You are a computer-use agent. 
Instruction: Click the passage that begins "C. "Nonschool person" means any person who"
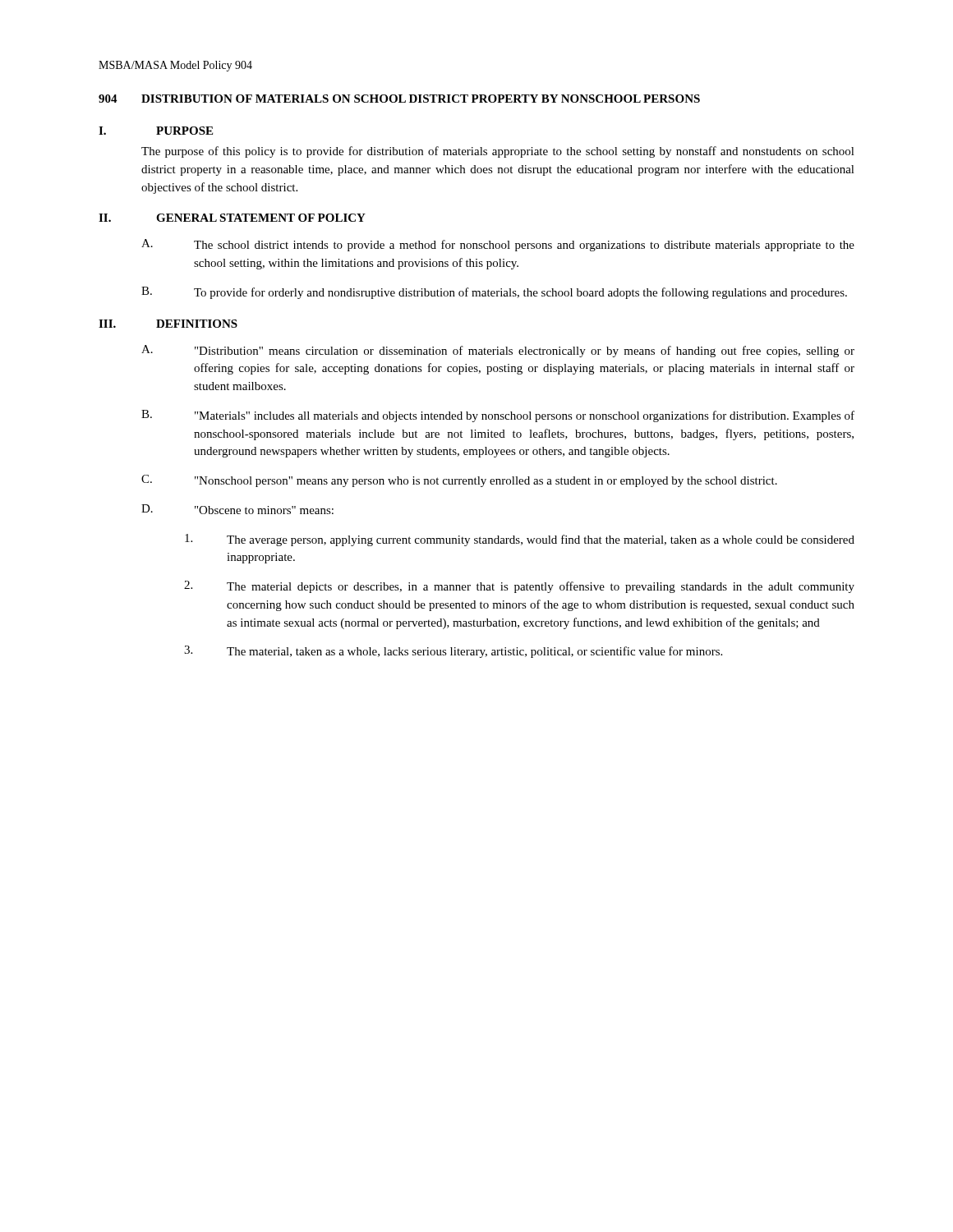coord(459,481)
